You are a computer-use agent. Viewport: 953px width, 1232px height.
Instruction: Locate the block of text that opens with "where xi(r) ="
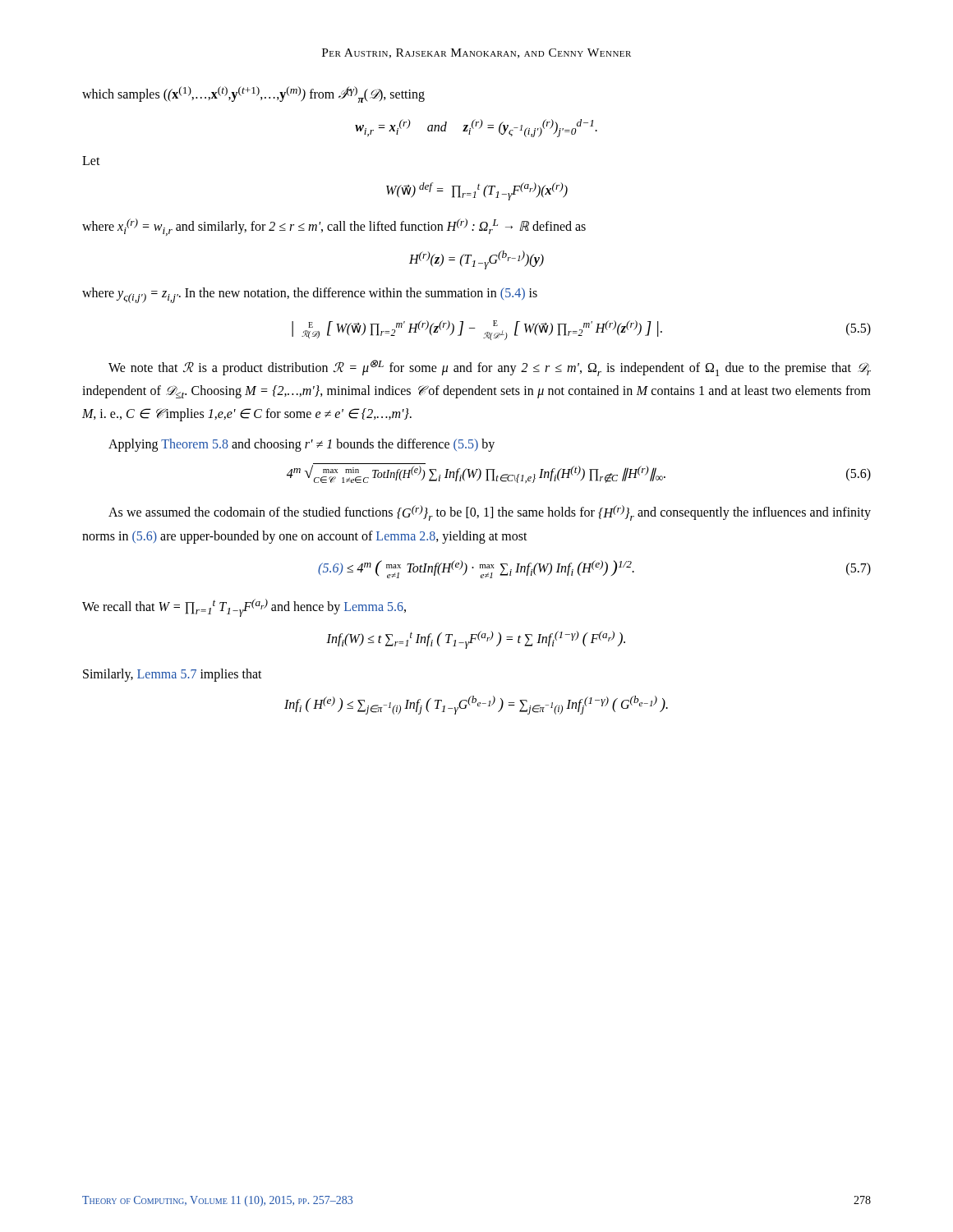click(x=334, y=226)
